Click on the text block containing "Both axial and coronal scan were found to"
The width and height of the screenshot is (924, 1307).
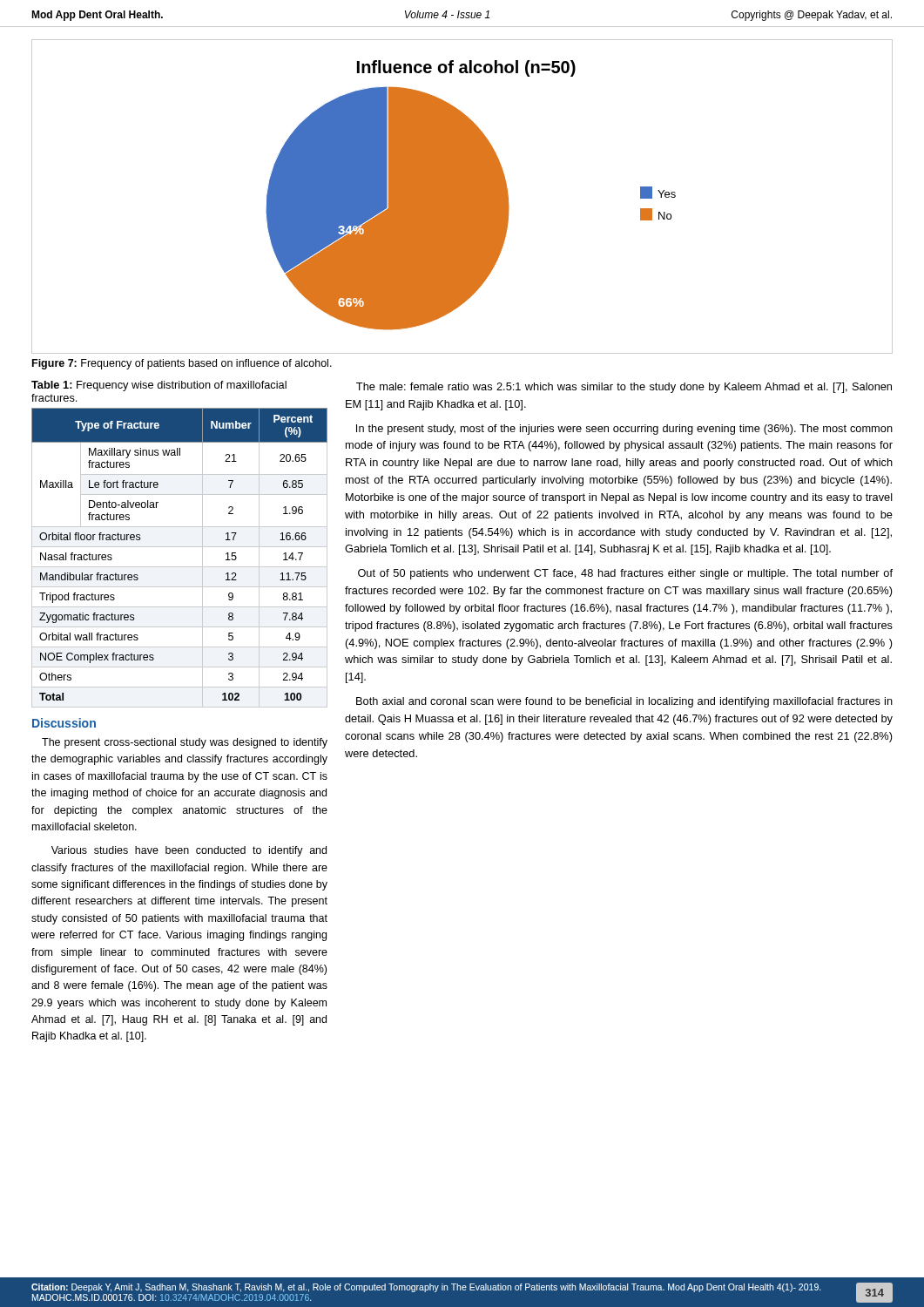(619, 727)
